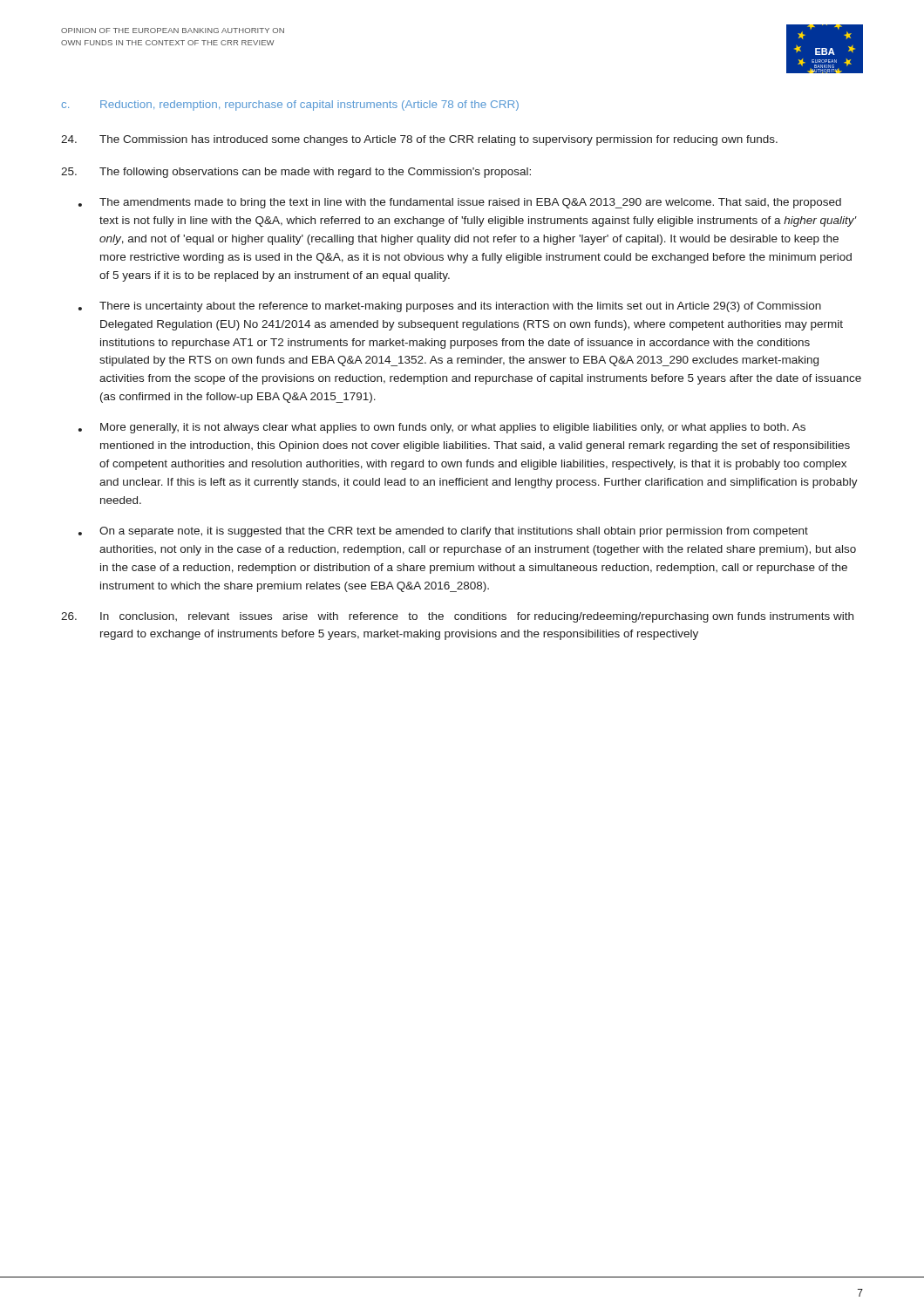Locate the block of text that opens with "• More generally, it"
Image resolution: width=924 pixels, height=1308 pixels.
pos(462,464)
